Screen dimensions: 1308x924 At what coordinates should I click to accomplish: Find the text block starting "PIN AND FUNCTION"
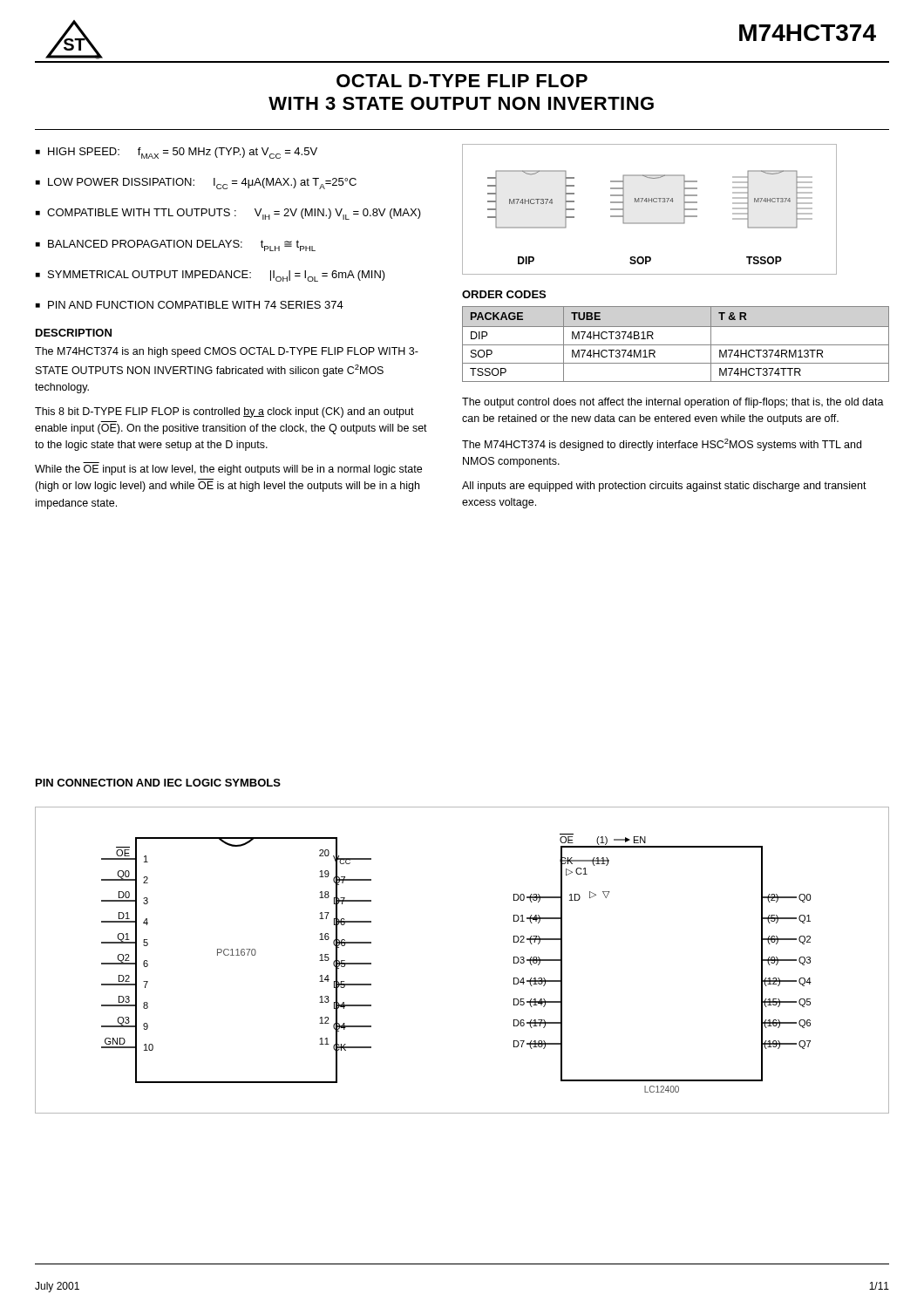click(235, 305)
